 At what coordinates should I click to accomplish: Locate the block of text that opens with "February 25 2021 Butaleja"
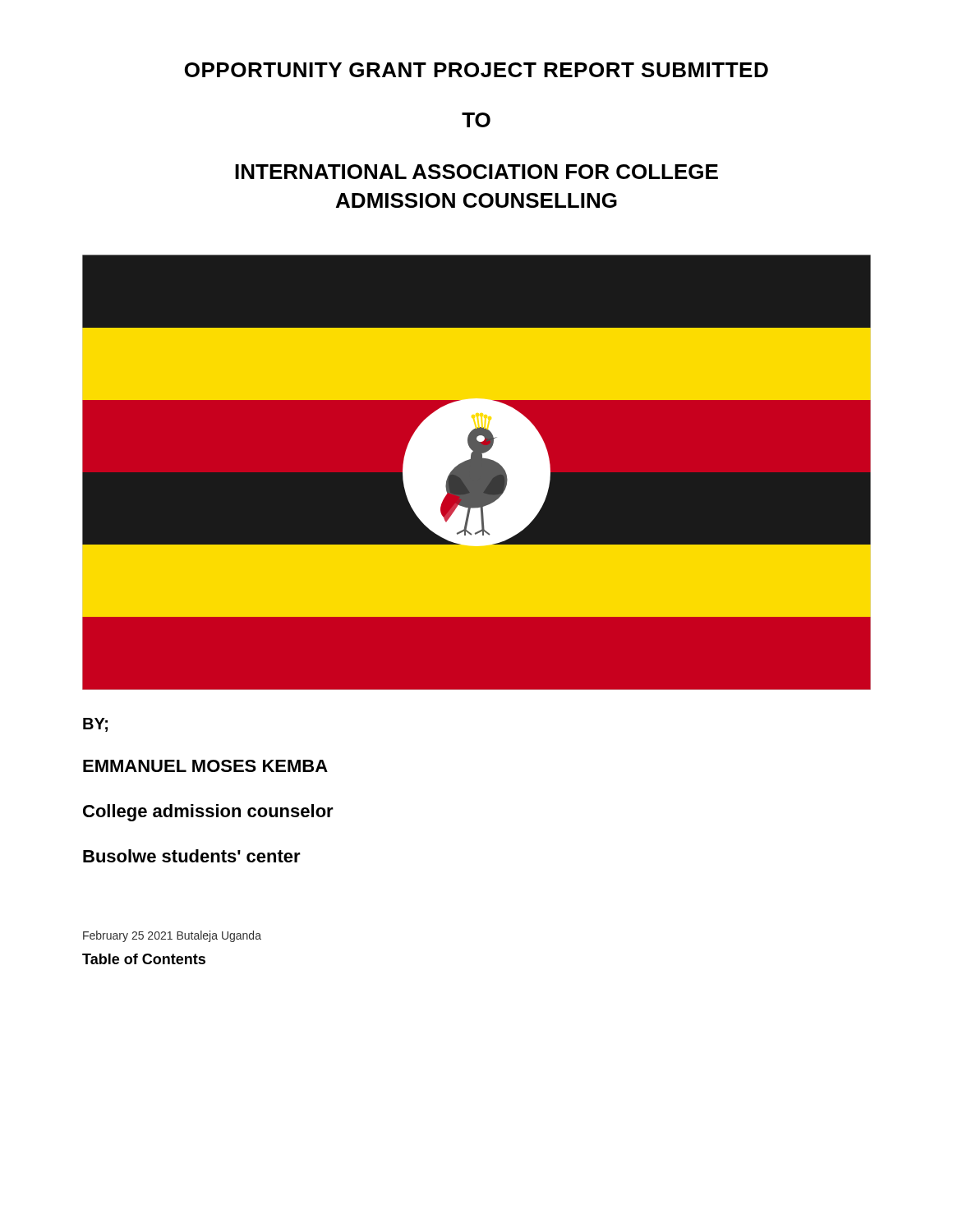[x=172, y=936]
